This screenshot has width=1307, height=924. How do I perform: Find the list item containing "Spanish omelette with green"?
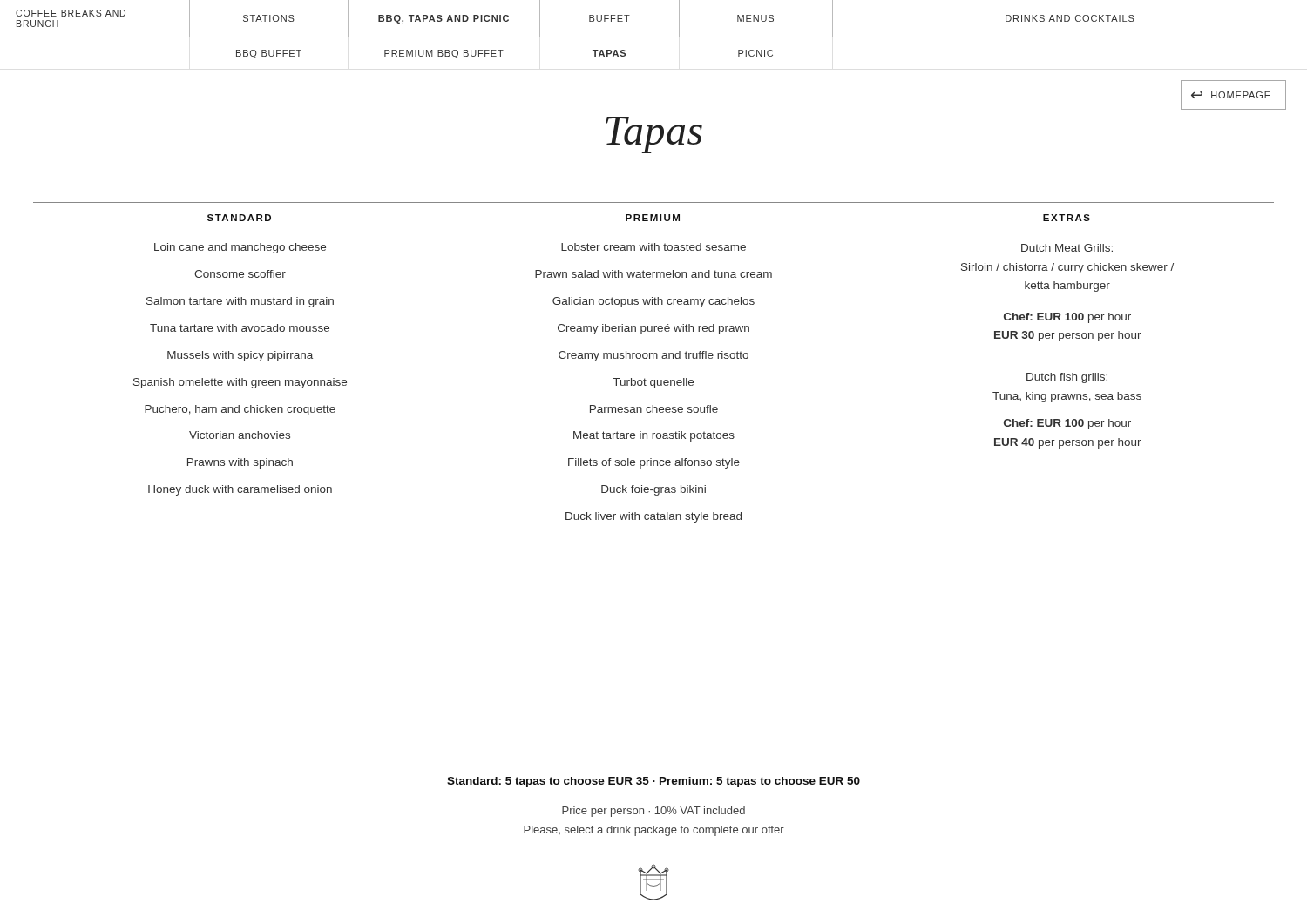(240, 382)
